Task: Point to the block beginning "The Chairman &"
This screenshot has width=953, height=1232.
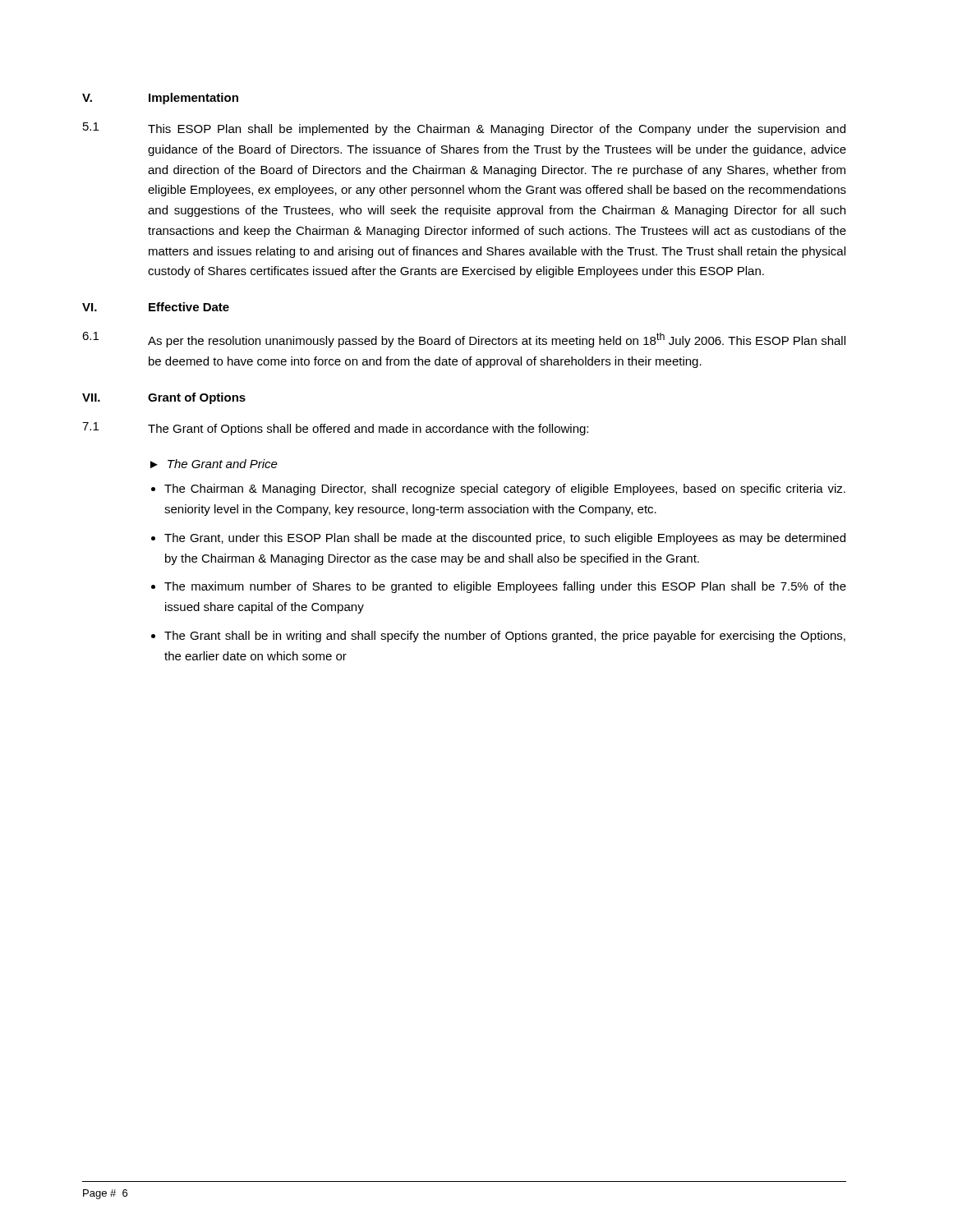Action: [x=505, y=499]
